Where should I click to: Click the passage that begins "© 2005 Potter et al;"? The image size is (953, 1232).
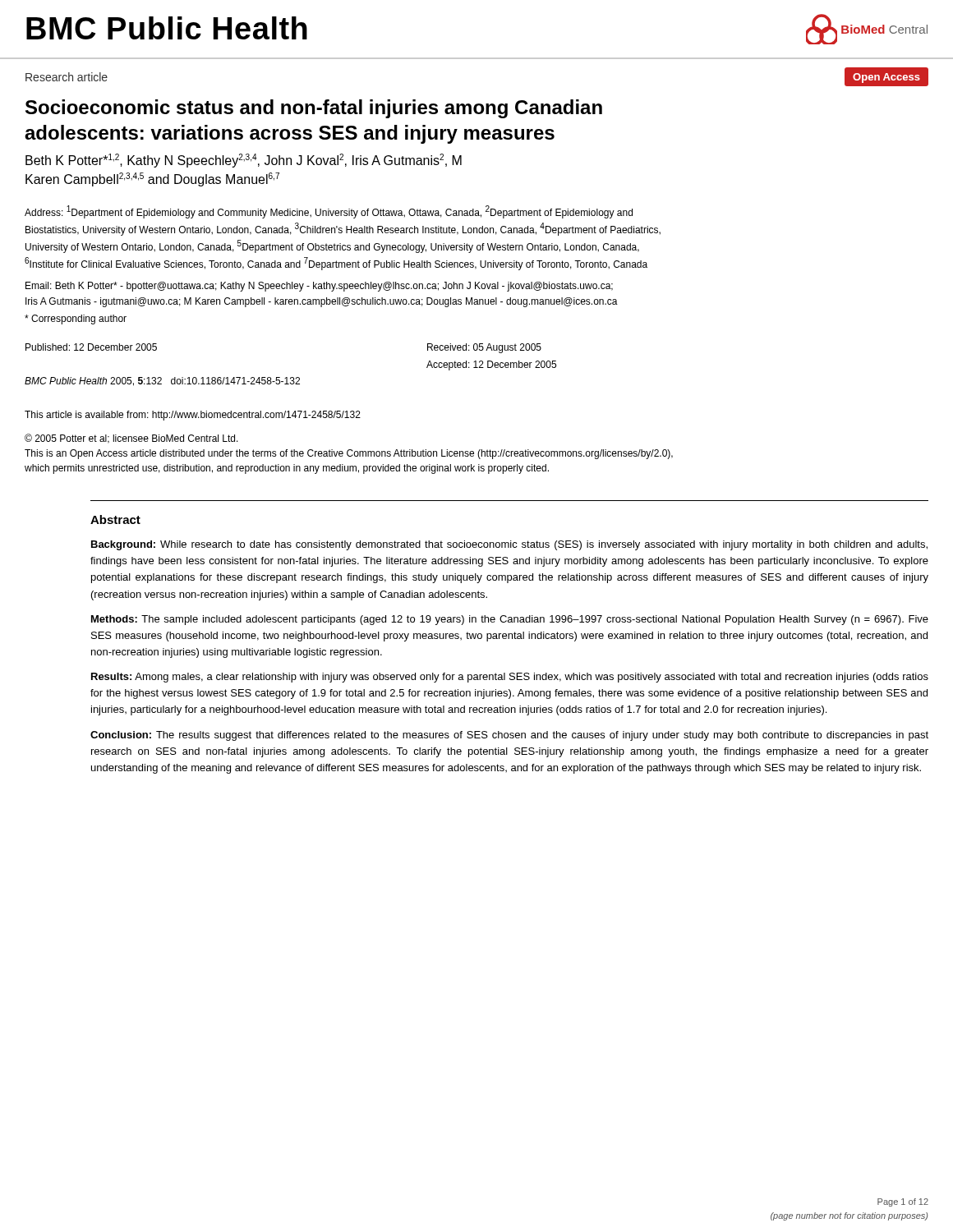[x=349, y=453]
